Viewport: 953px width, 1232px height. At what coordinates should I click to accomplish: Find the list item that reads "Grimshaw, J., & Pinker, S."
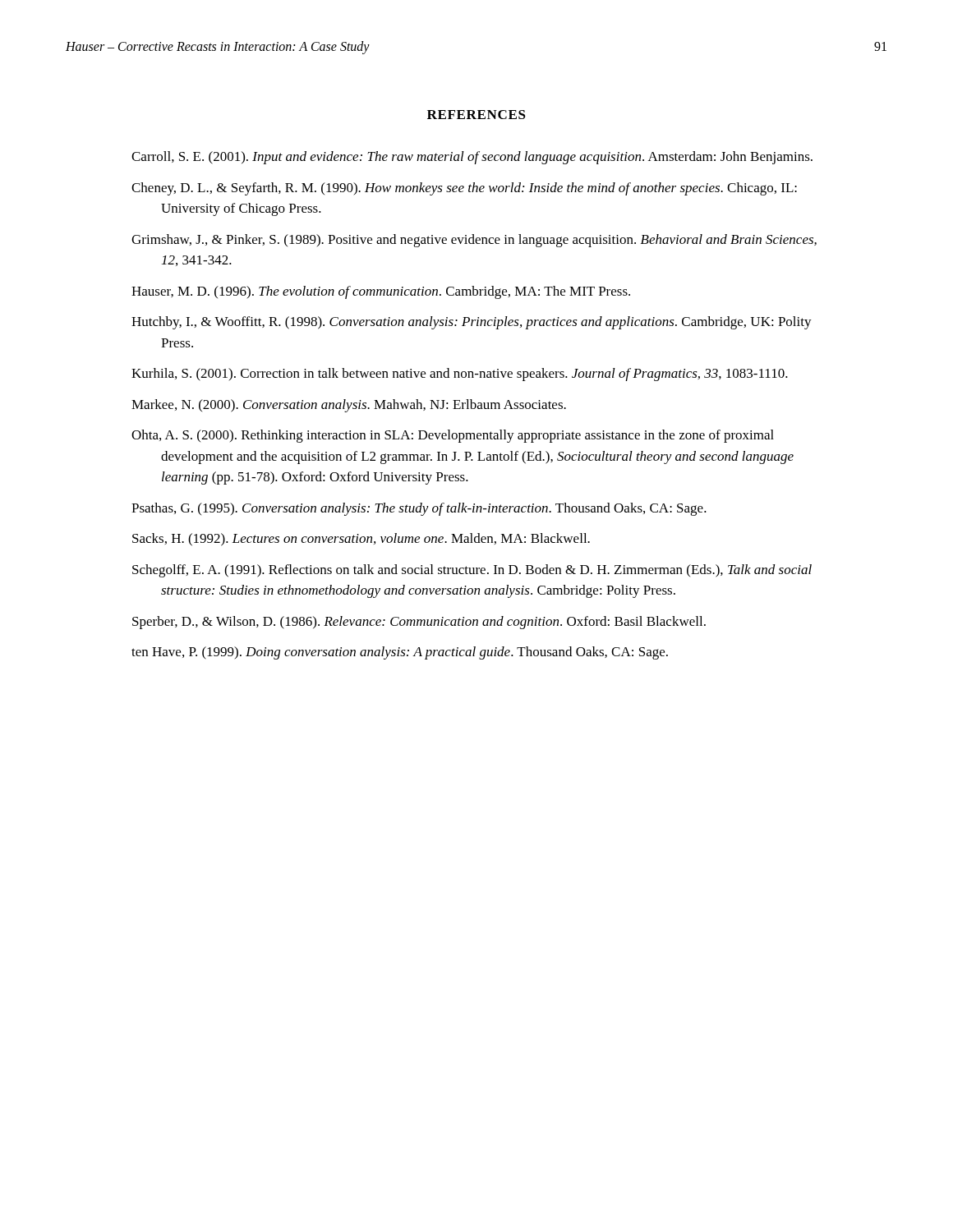coord(474,249)
